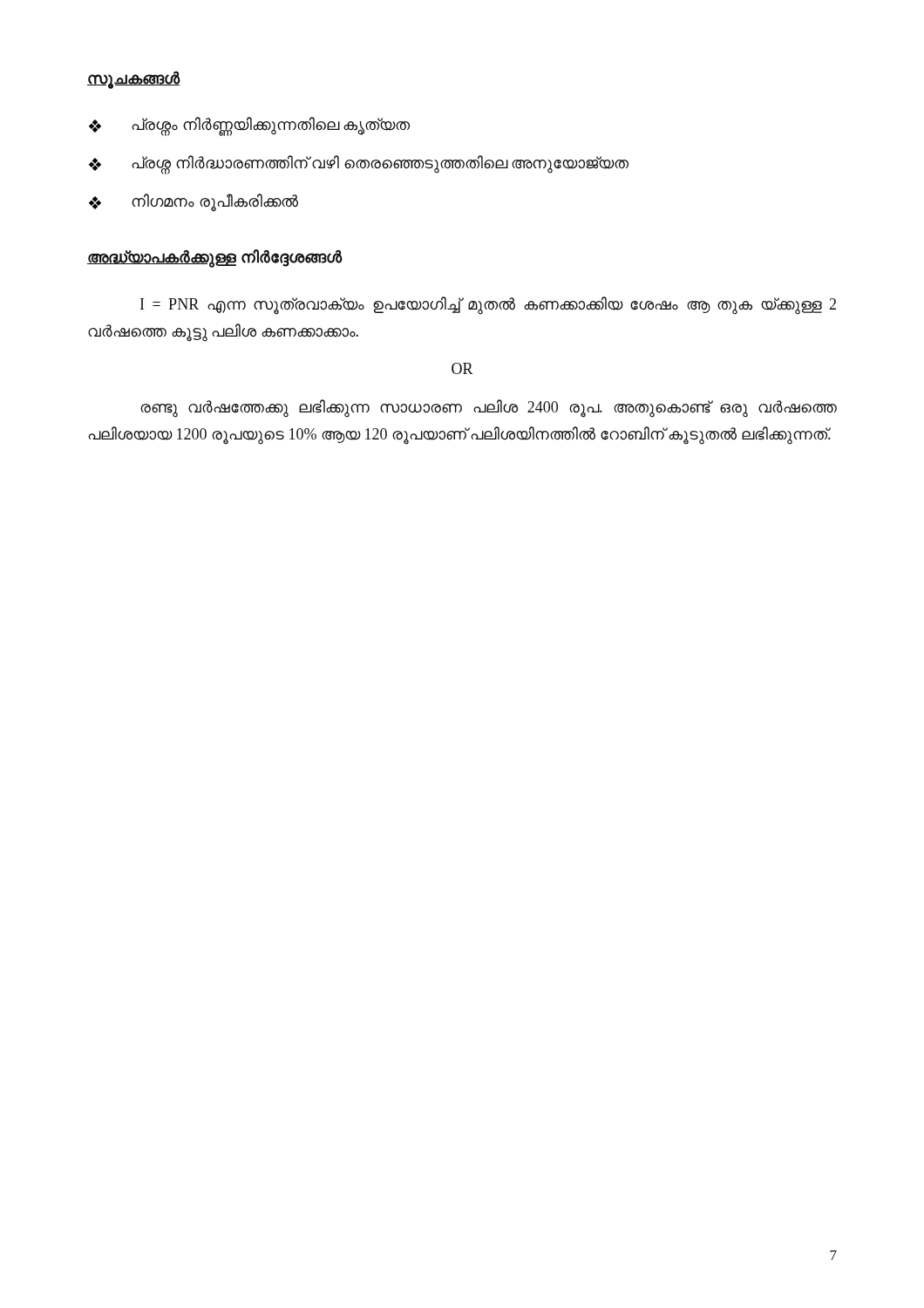Click on the list item containing "❖ പ്രശ്ന നിർദ്ധാരണത്തിന് വഴി തെരഞ്ഞെടുത്തതിലെ അനുയോജ്യത"
This screenshot has height=1308, width=924.
tap(462, 165)
